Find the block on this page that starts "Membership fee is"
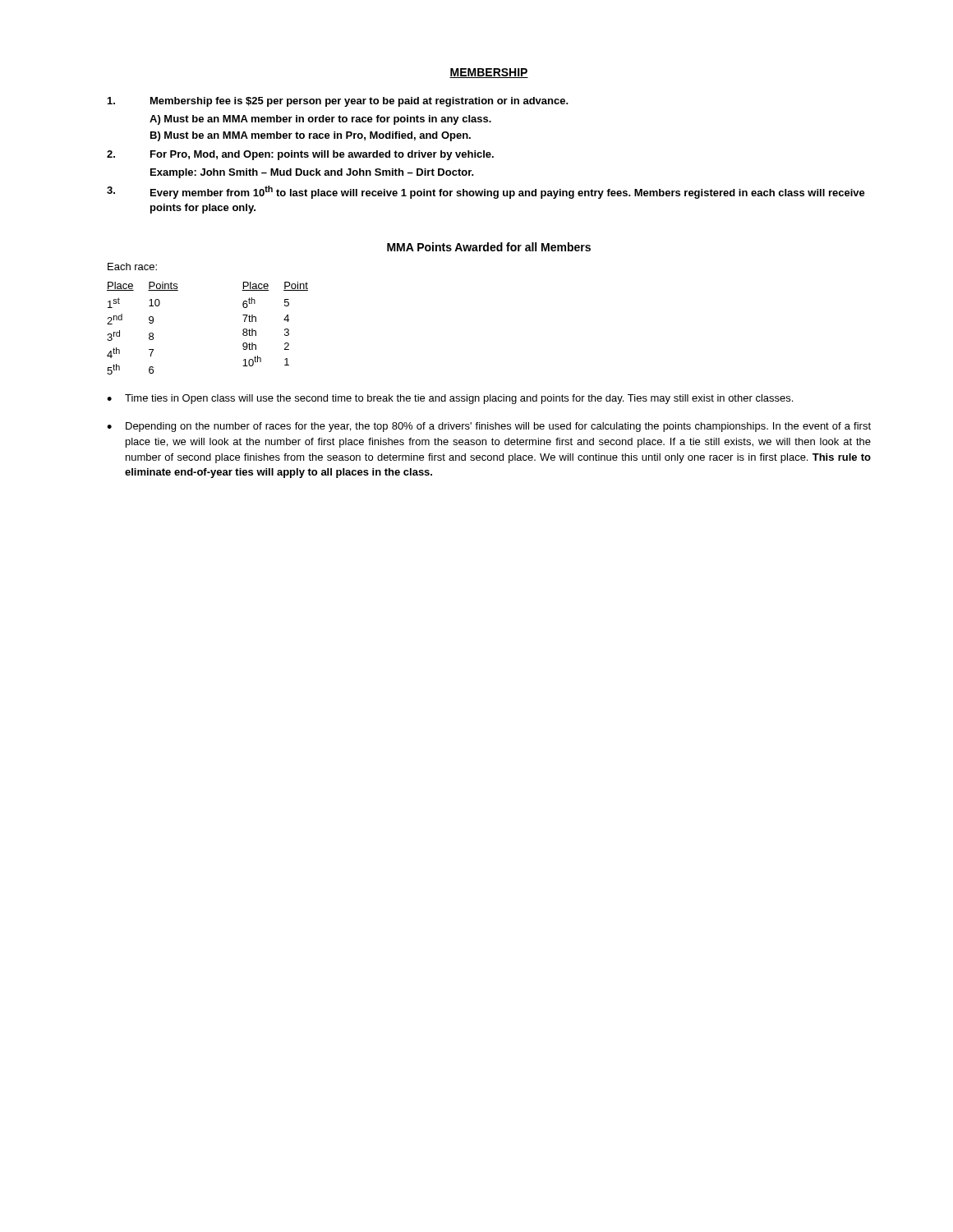953x1232 pixels. 489,101
